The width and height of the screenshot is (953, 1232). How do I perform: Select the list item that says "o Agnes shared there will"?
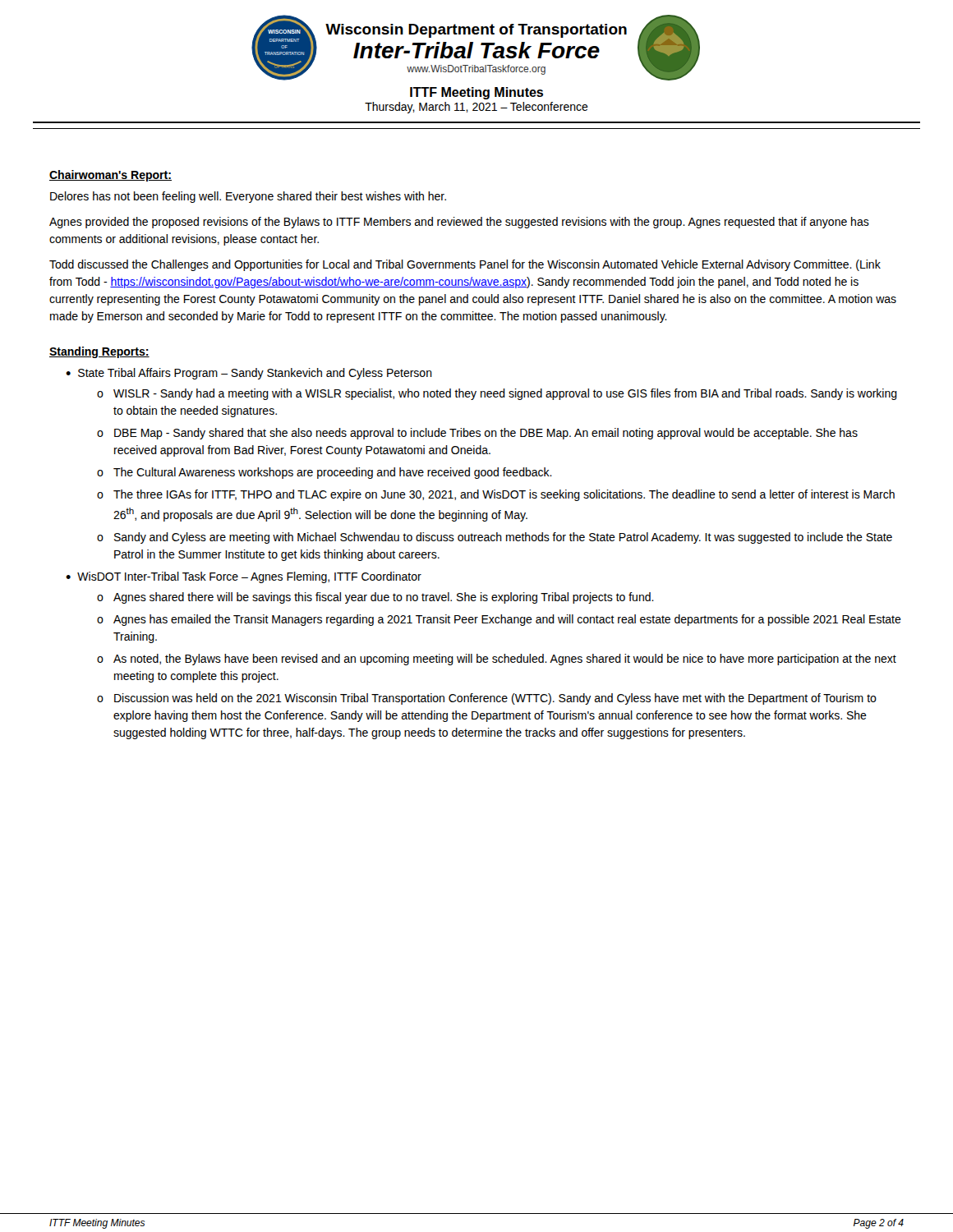[x=376, y=598]
